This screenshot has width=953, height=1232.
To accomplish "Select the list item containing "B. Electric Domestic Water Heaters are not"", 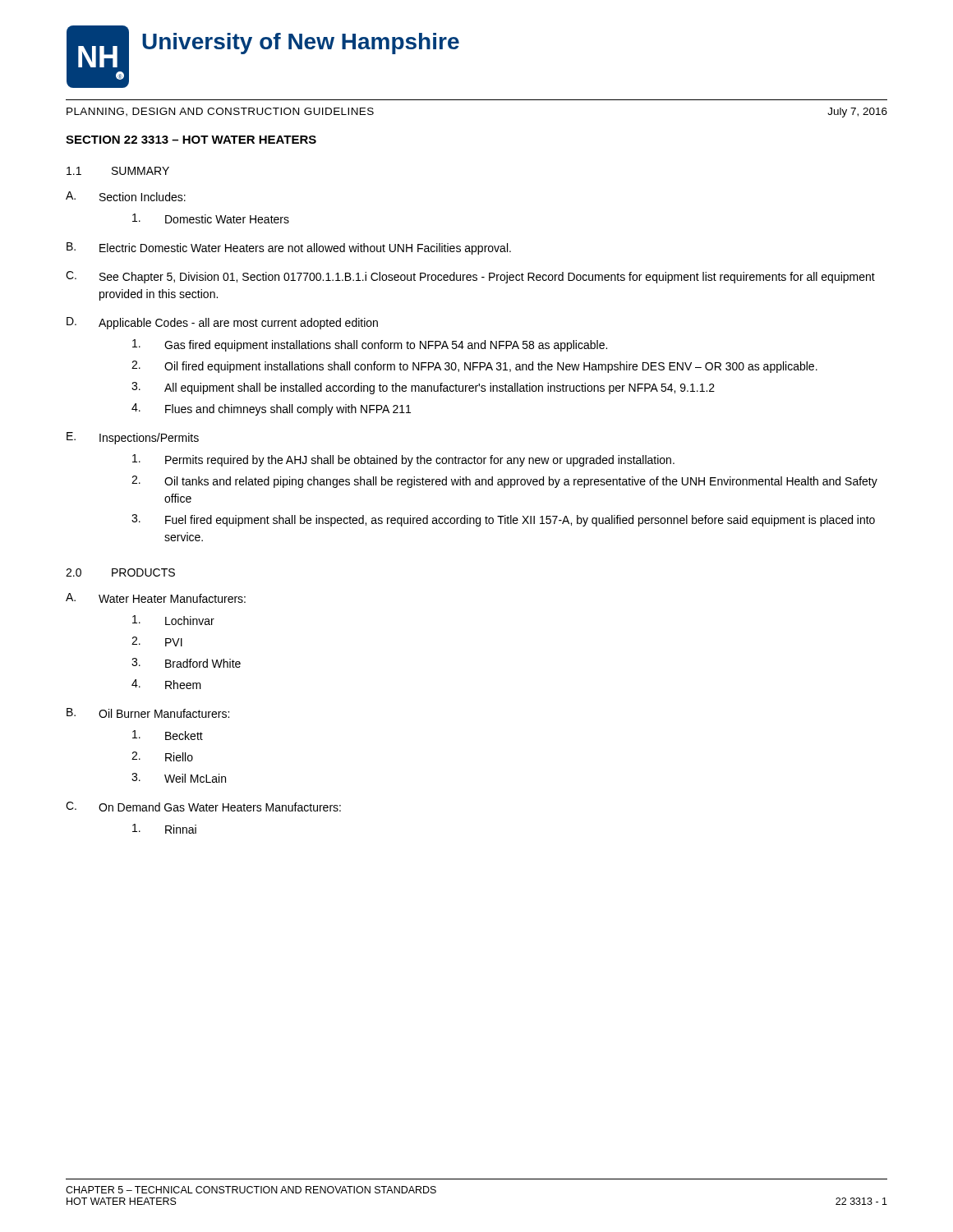I will click(x=476, y=248).
